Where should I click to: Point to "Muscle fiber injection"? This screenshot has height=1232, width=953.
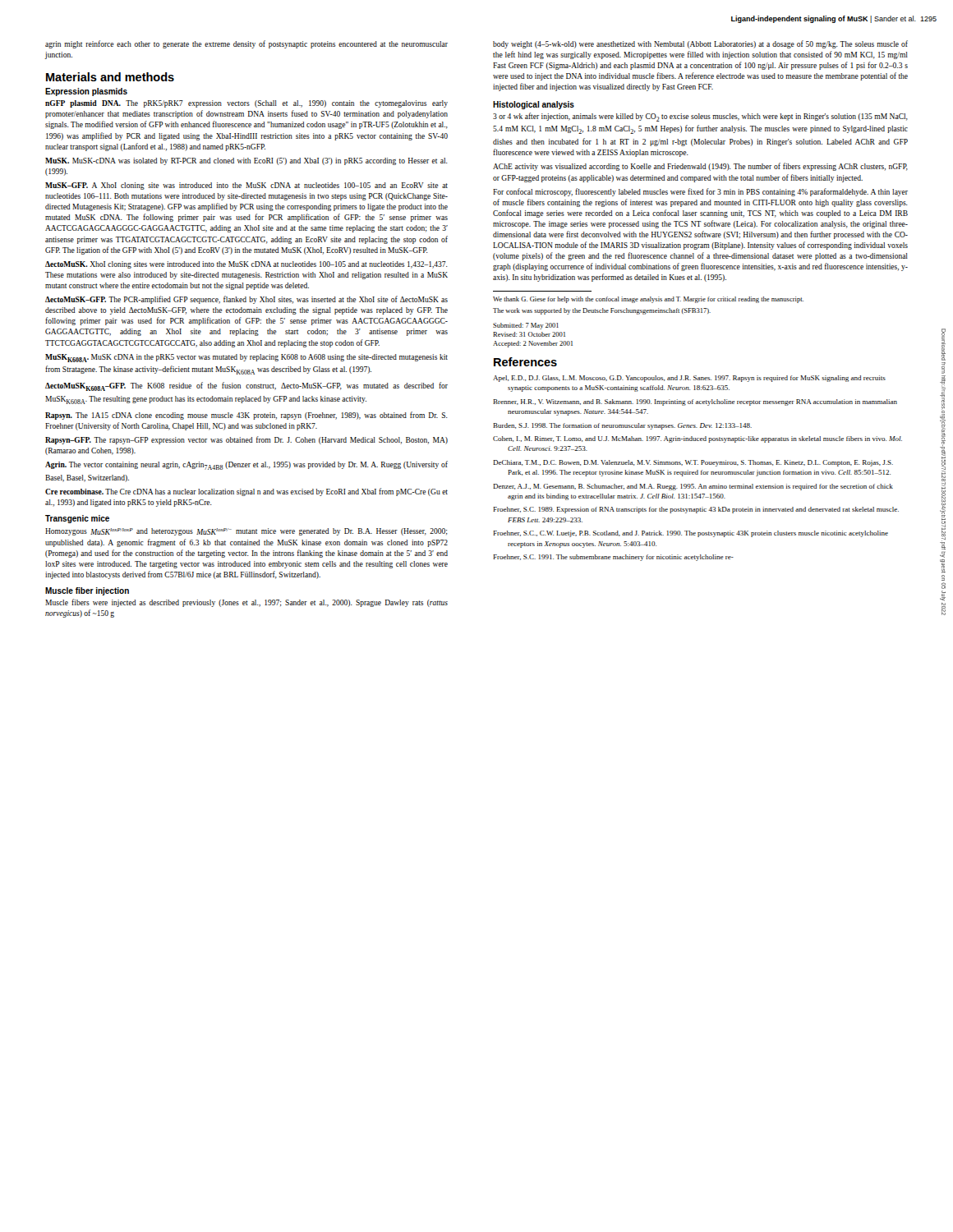pyautogui.click(x=87, y=591)
